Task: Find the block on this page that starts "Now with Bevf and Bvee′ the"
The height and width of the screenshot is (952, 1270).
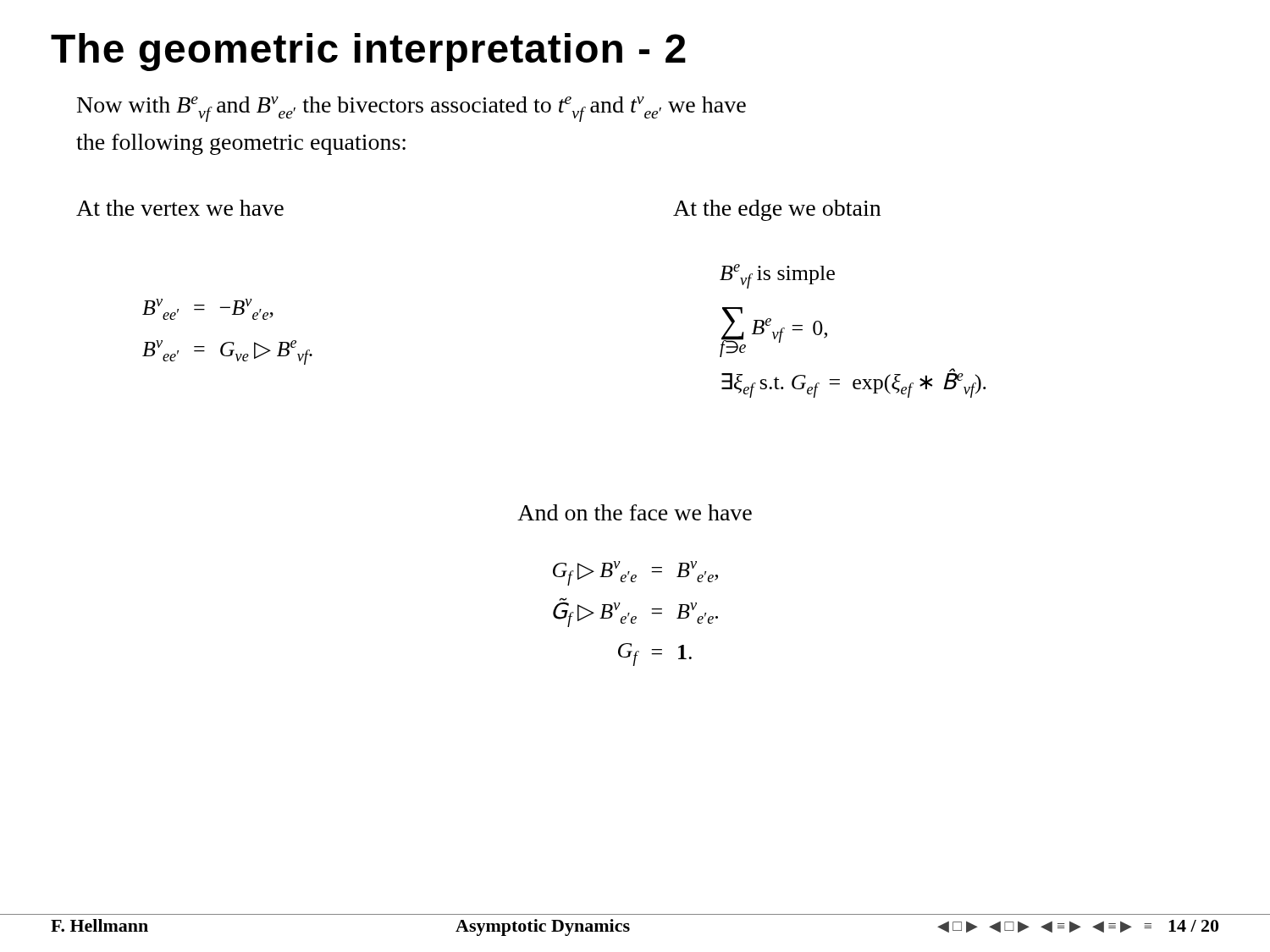Action: (x=635, y=124)
